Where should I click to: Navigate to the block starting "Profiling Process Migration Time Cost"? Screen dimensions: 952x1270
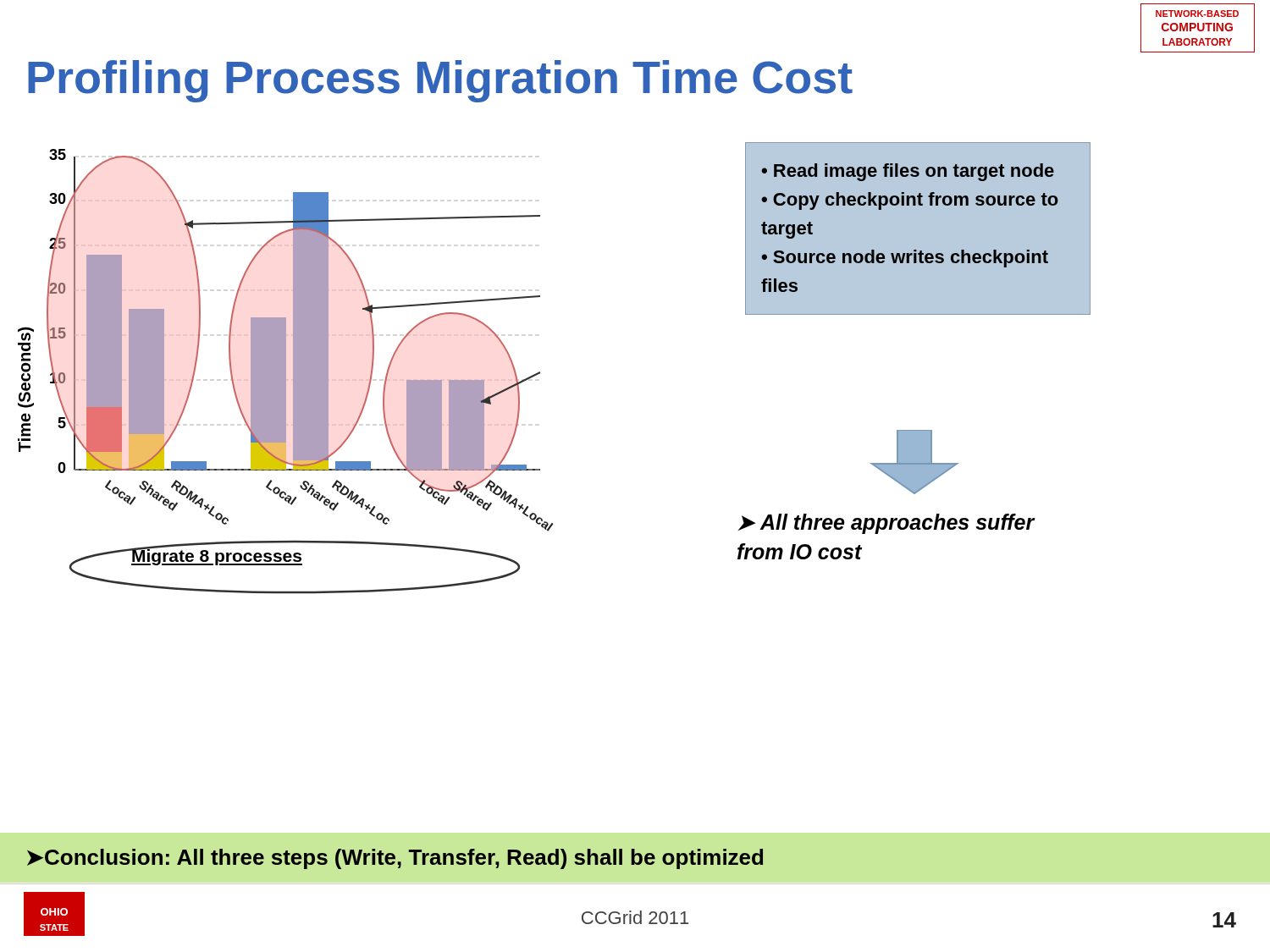tap(439, 77)
